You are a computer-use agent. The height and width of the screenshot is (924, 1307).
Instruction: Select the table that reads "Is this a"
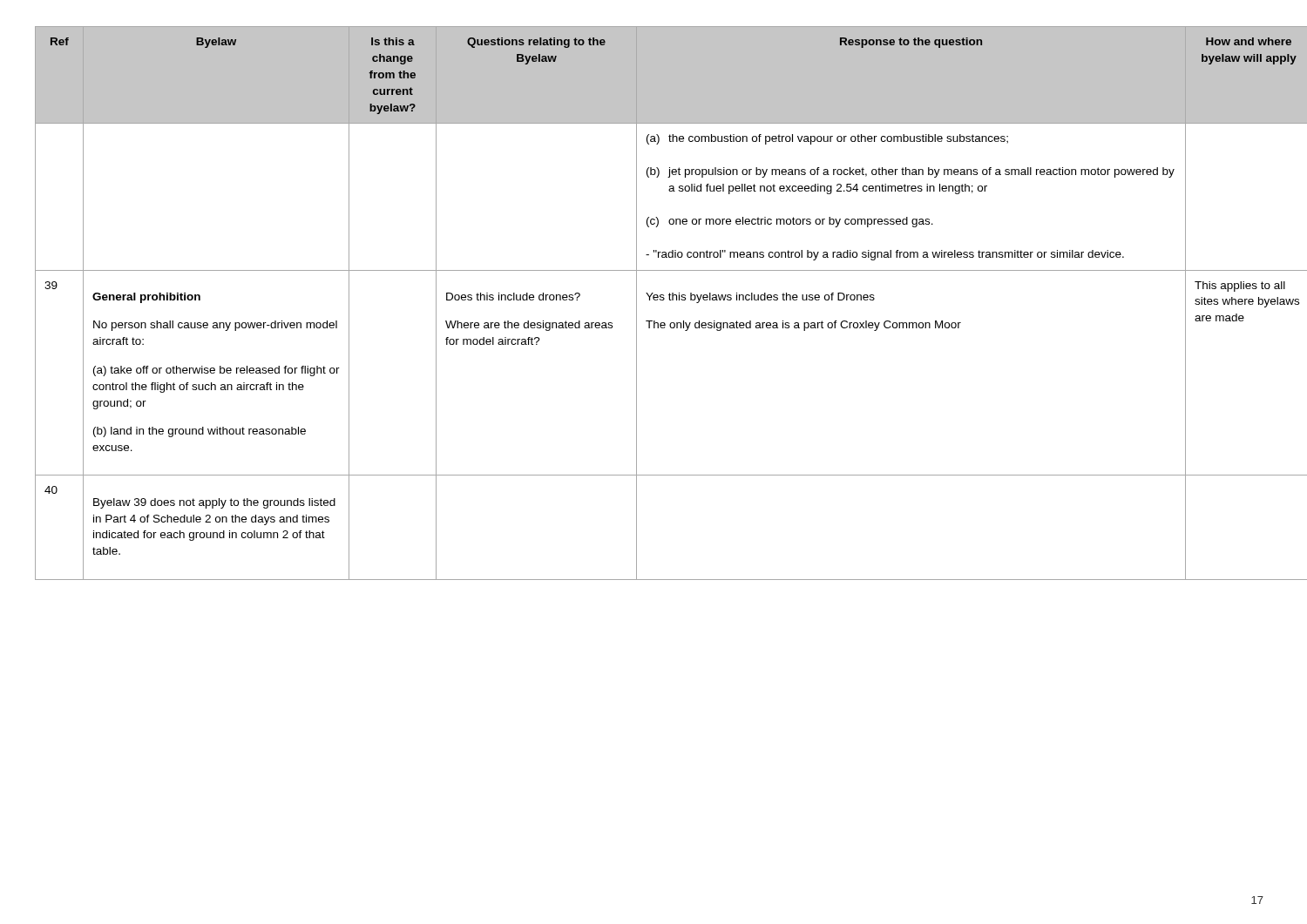click(654, 303)
